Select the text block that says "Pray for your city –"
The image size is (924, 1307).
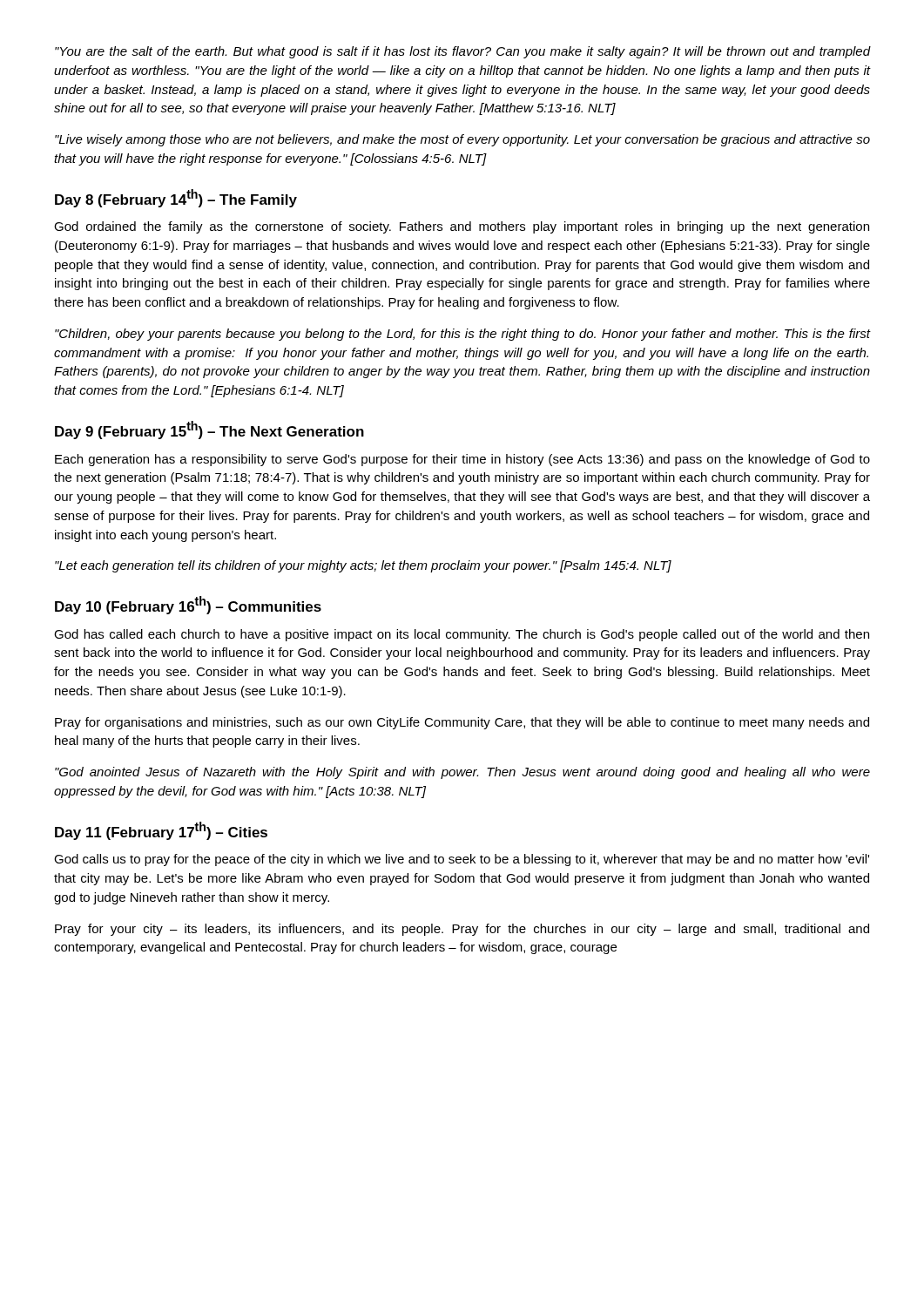[x=462, y=938]
